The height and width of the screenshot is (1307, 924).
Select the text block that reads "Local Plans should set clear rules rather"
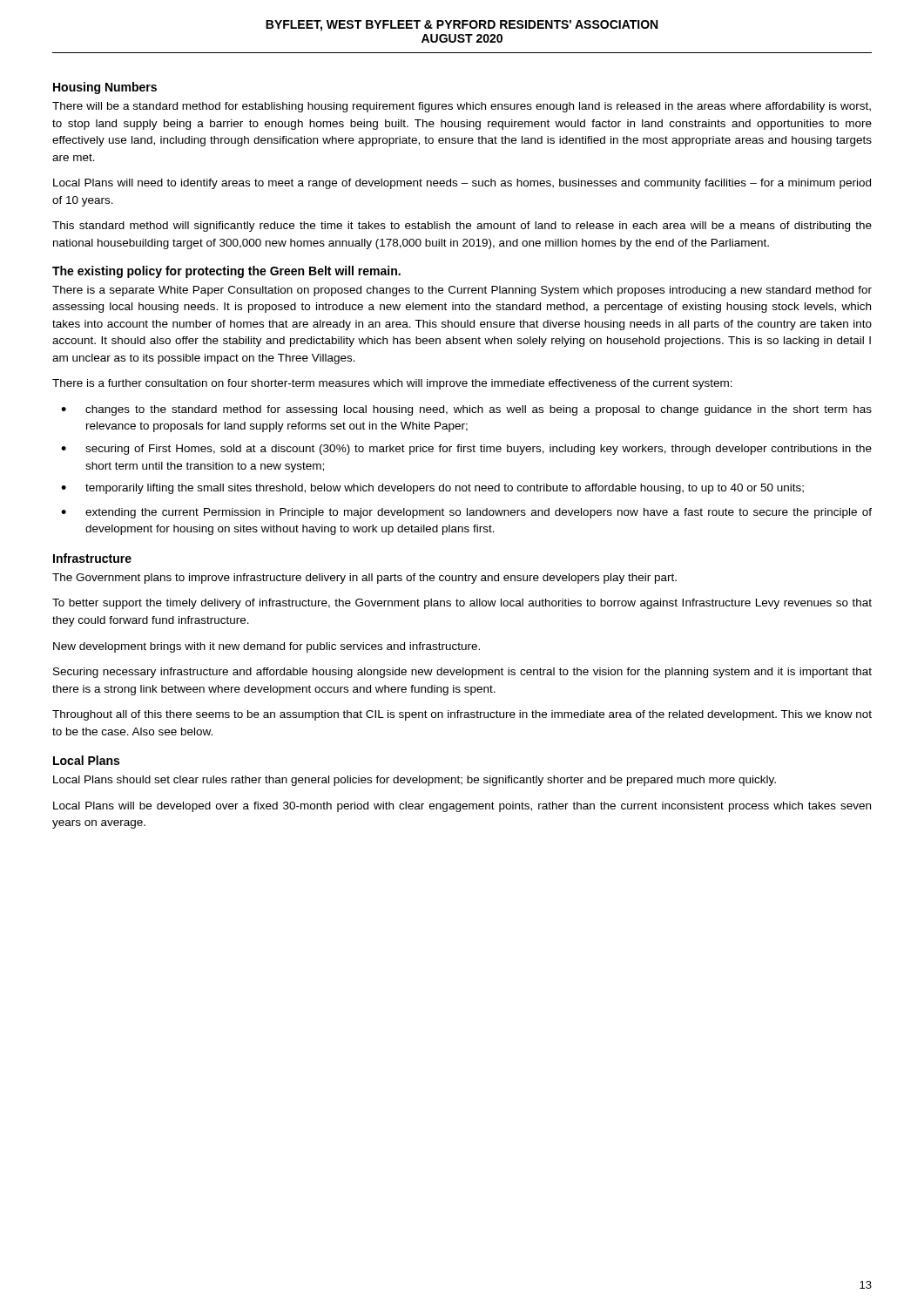tap(415, 780)
